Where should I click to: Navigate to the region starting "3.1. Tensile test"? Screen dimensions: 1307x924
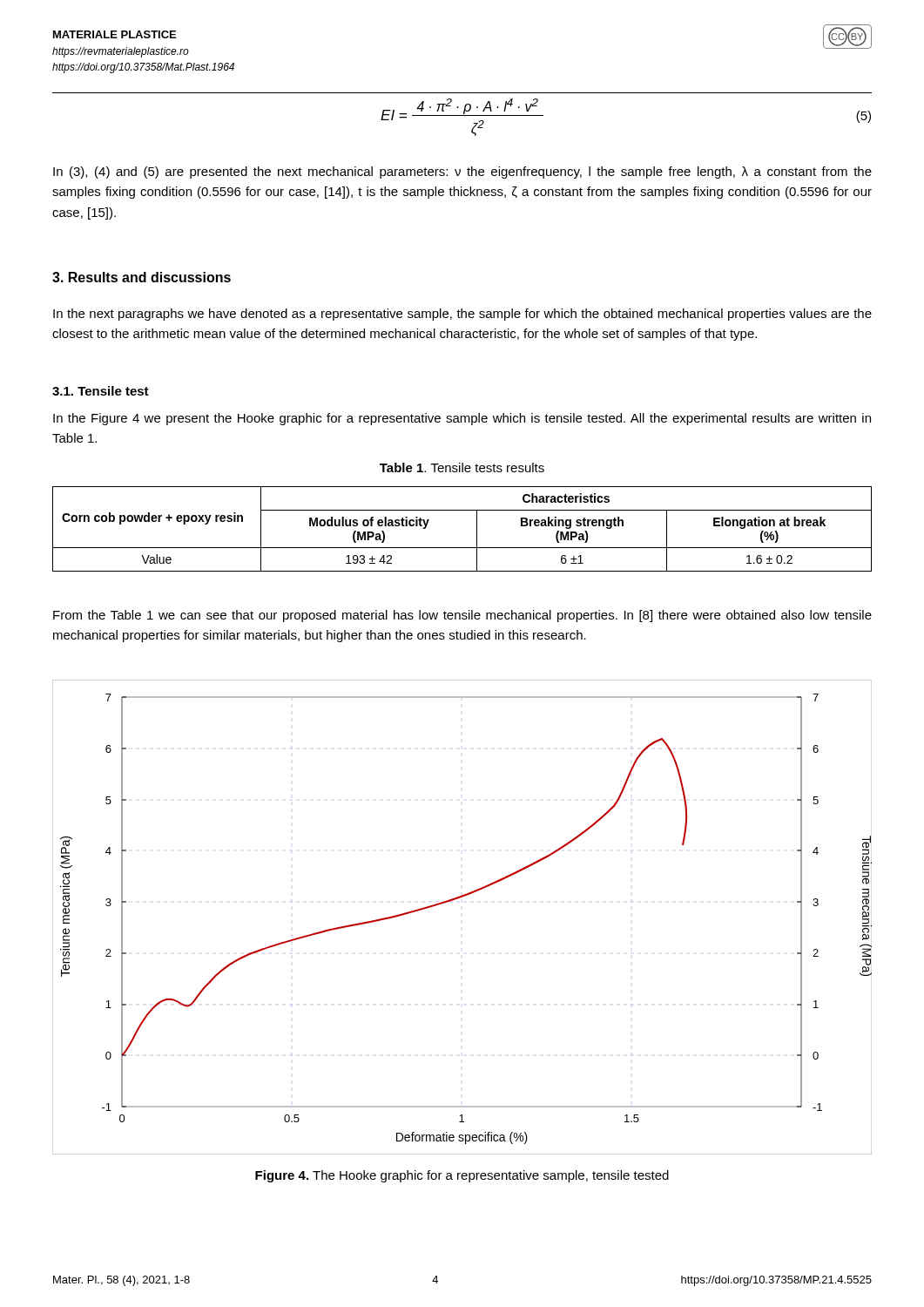[100, 391]
